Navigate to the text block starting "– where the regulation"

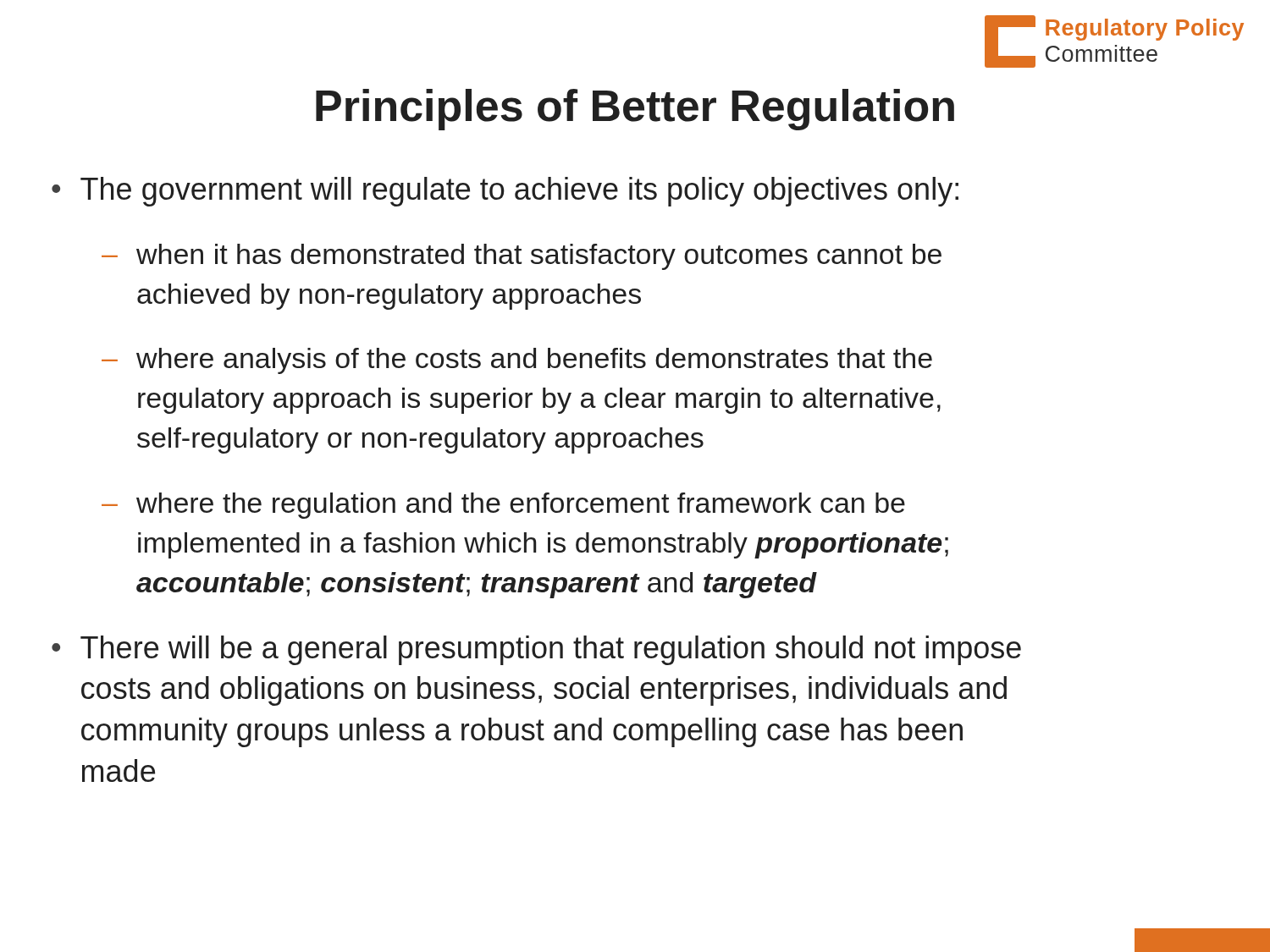point(526,543)
